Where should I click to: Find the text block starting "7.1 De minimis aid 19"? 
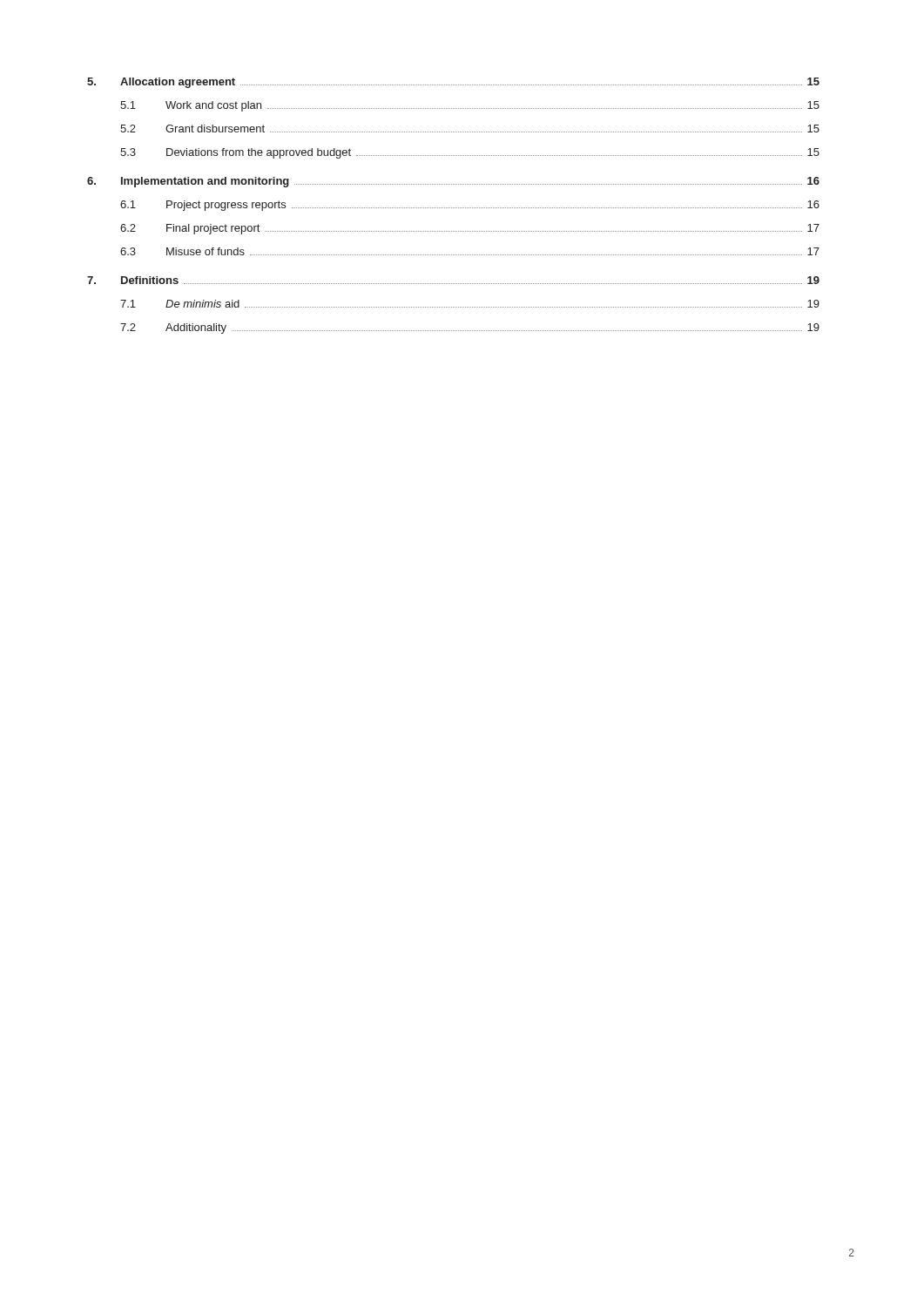click(470, 304)
